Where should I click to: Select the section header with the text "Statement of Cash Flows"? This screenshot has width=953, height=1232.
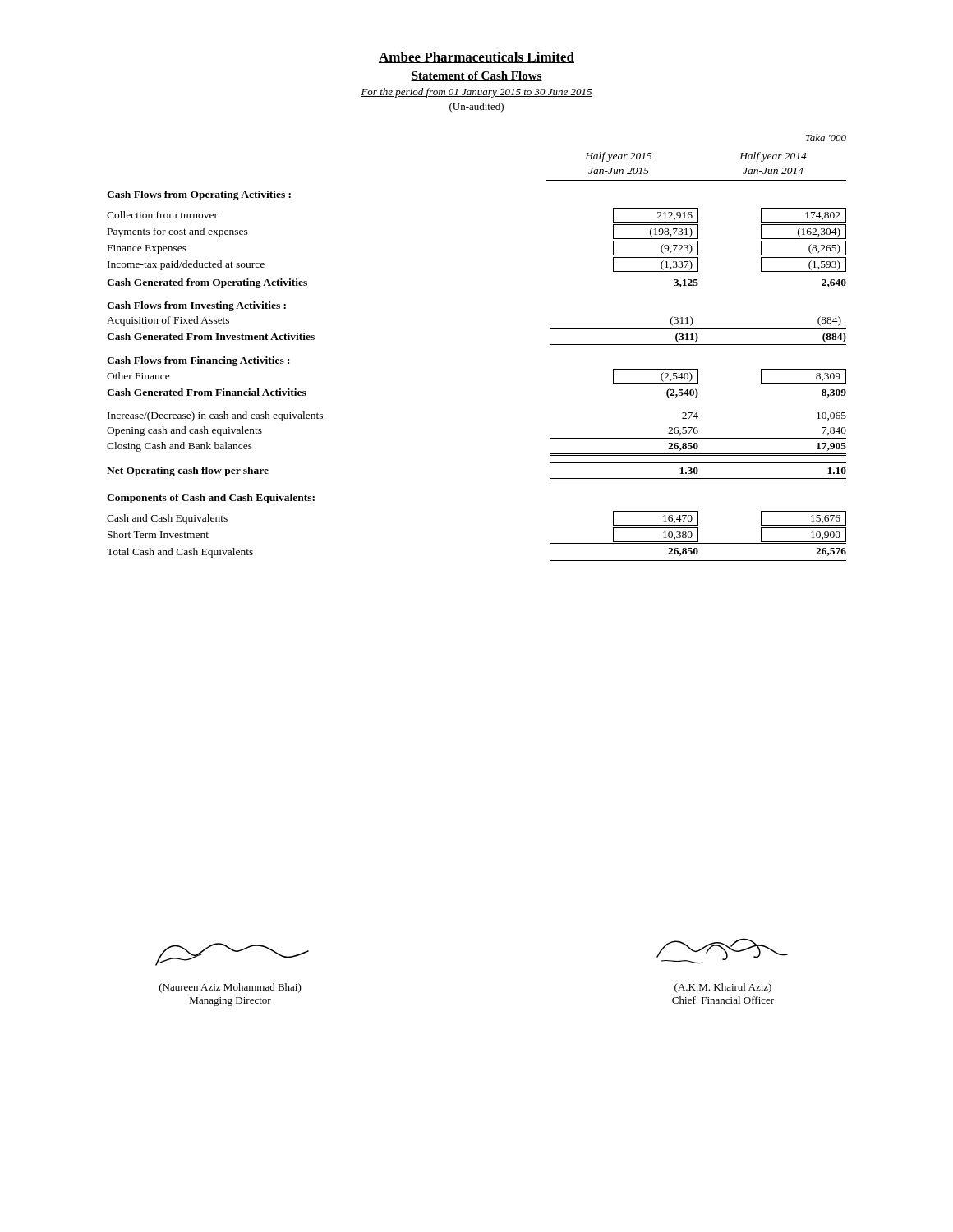(x=476, y=76)
